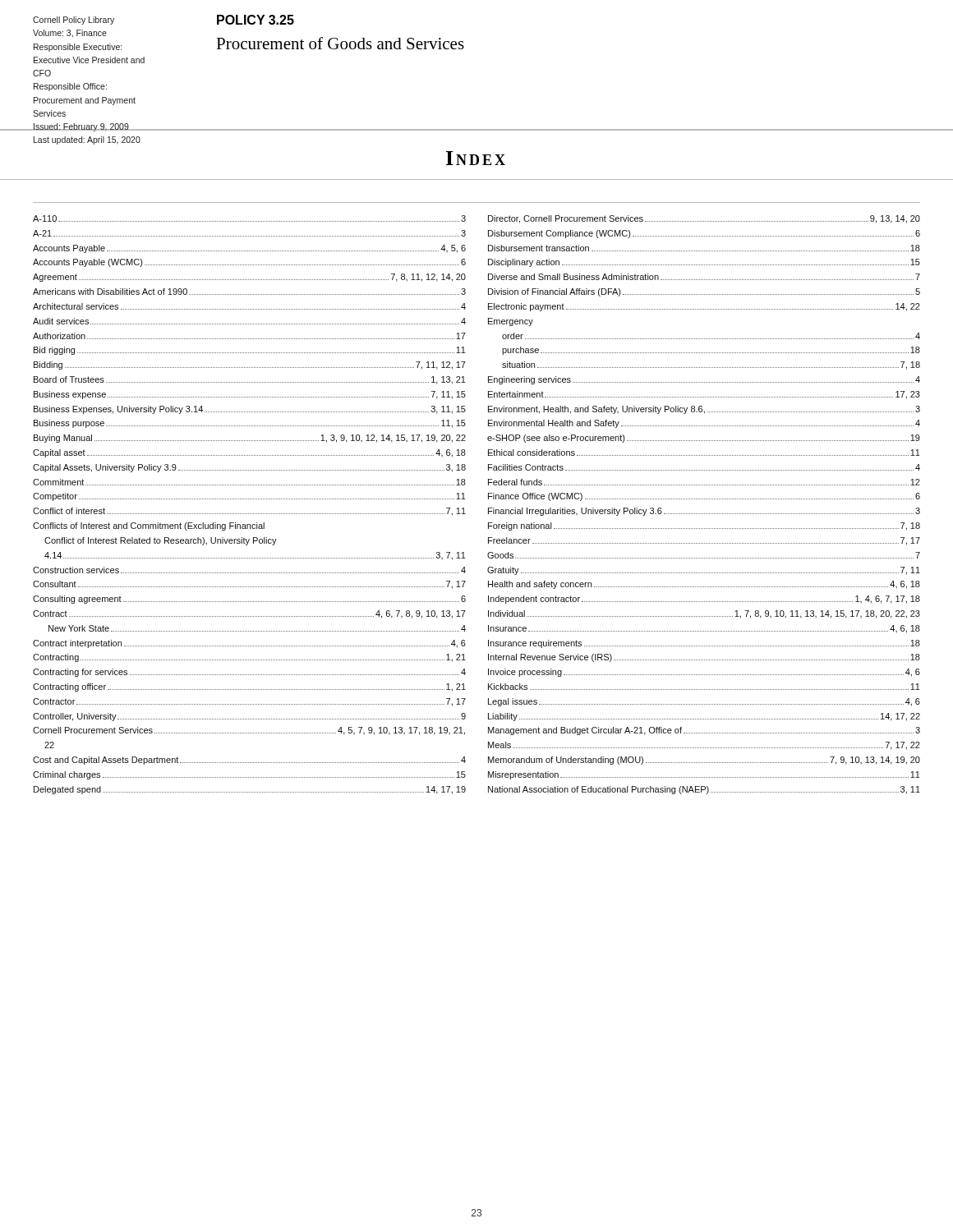Find the text block starting "Procurement of Goods and Services"
The image size is (953, 1232).
340,43
